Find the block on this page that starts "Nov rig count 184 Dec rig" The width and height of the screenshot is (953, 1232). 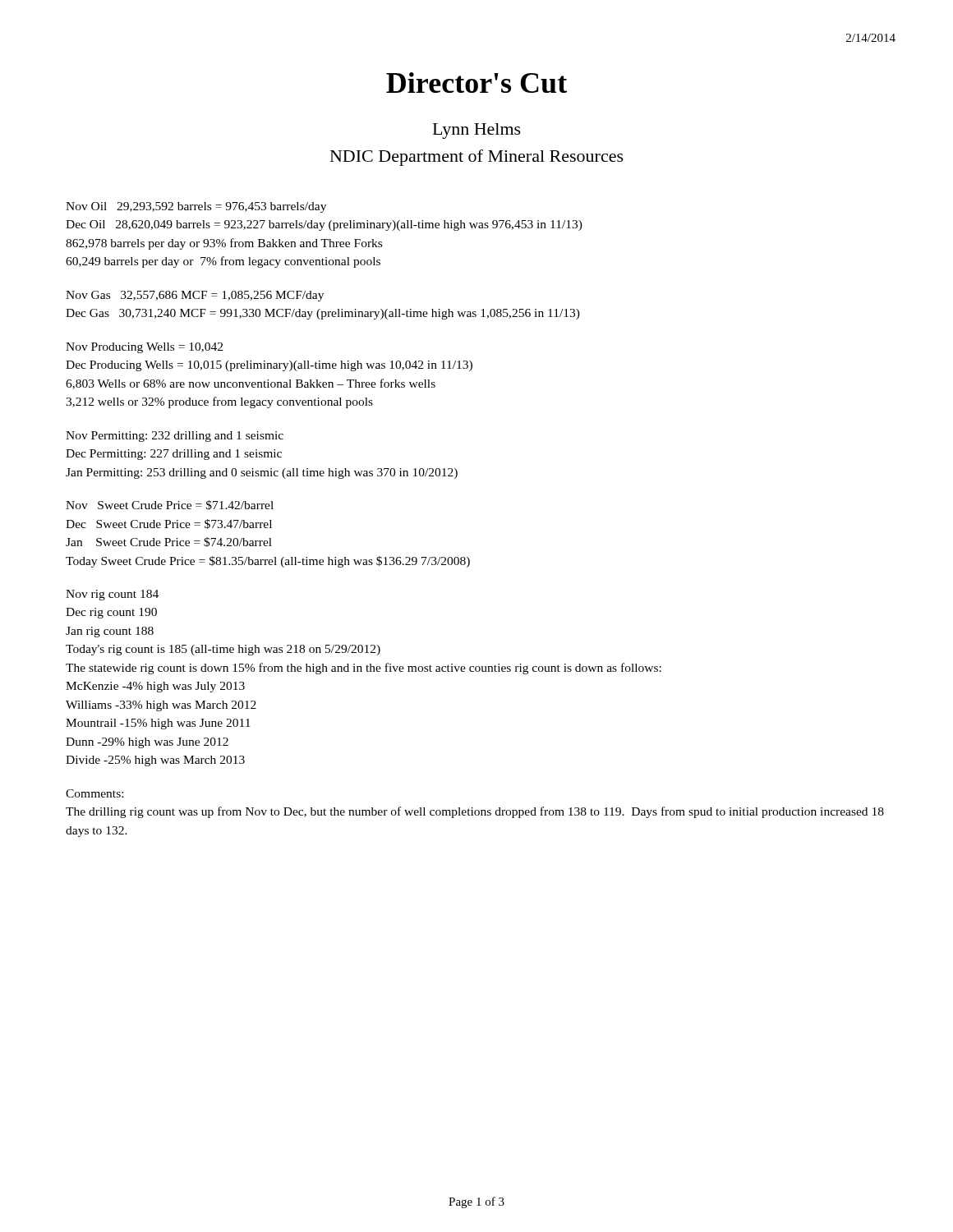(x=364, y=676)
